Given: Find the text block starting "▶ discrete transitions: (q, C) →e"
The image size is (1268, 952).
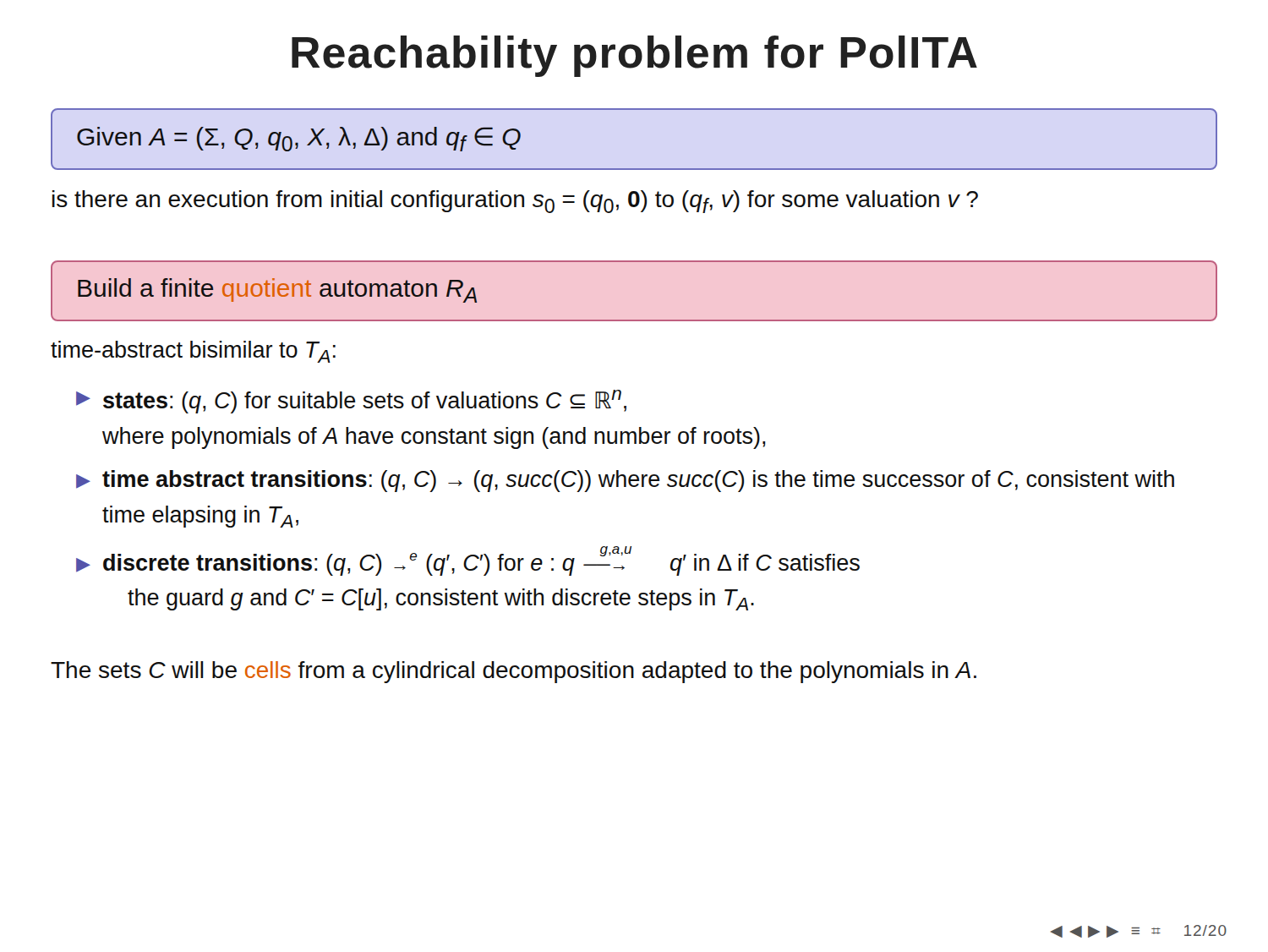Looking at the screenshot, I should (647, 583).
